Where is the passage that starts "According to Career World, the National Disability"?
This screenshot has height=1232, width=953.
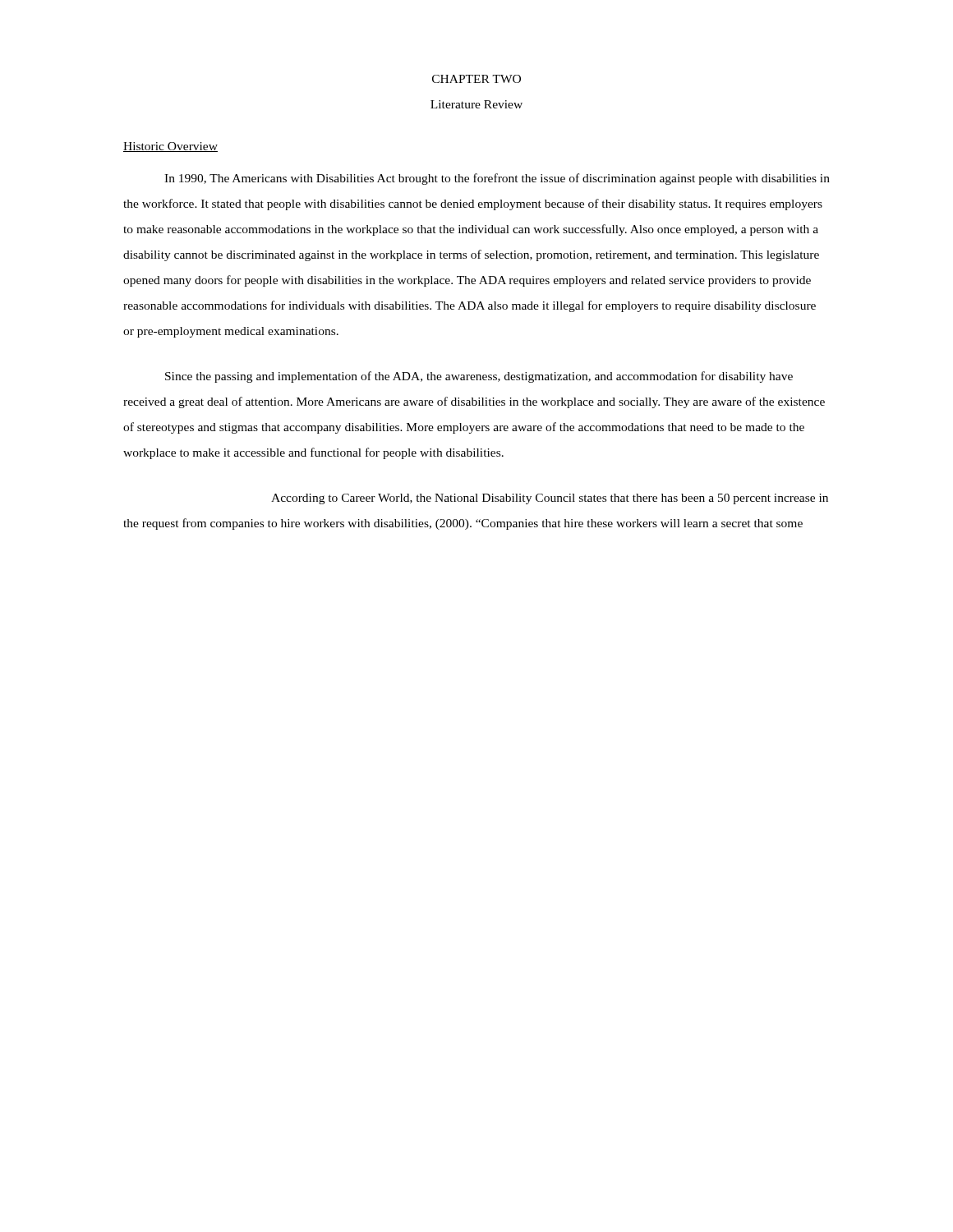click(476, 510)
